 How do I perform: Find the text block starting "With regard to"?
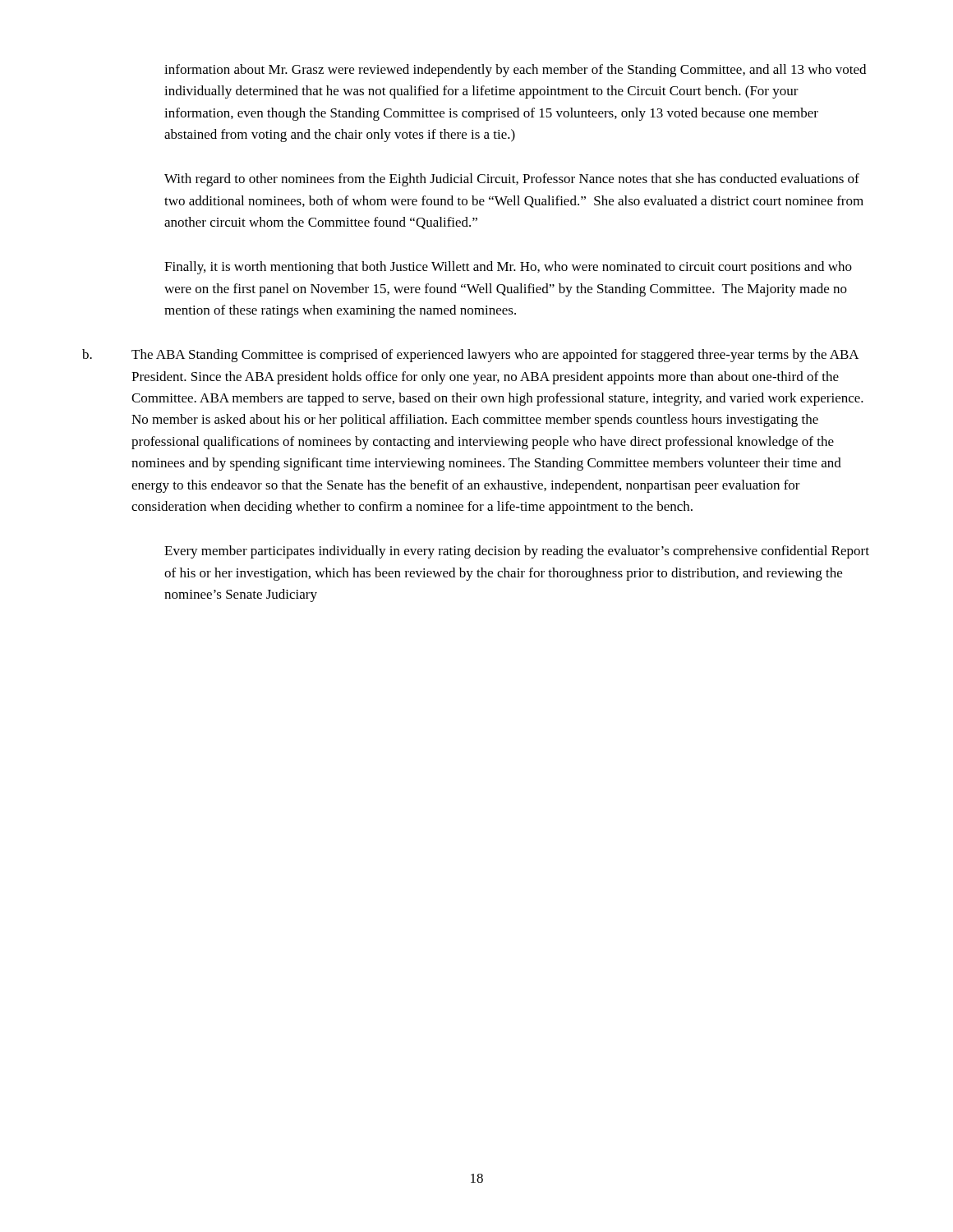pyautogui.click(x=514, y=201)
